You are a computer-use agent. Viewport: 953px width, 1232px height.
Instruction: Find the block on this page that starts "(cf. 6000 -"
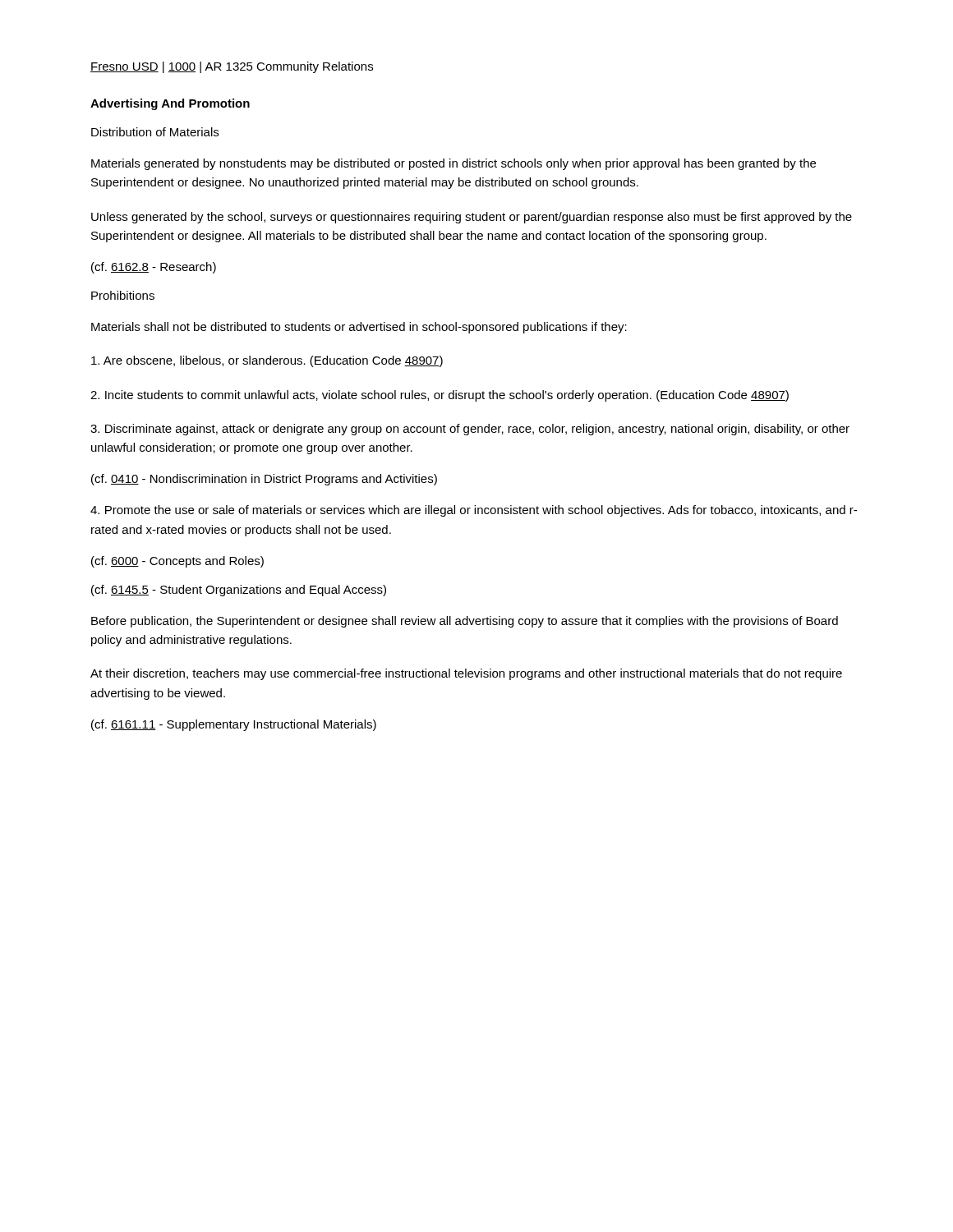pos(177,560)
